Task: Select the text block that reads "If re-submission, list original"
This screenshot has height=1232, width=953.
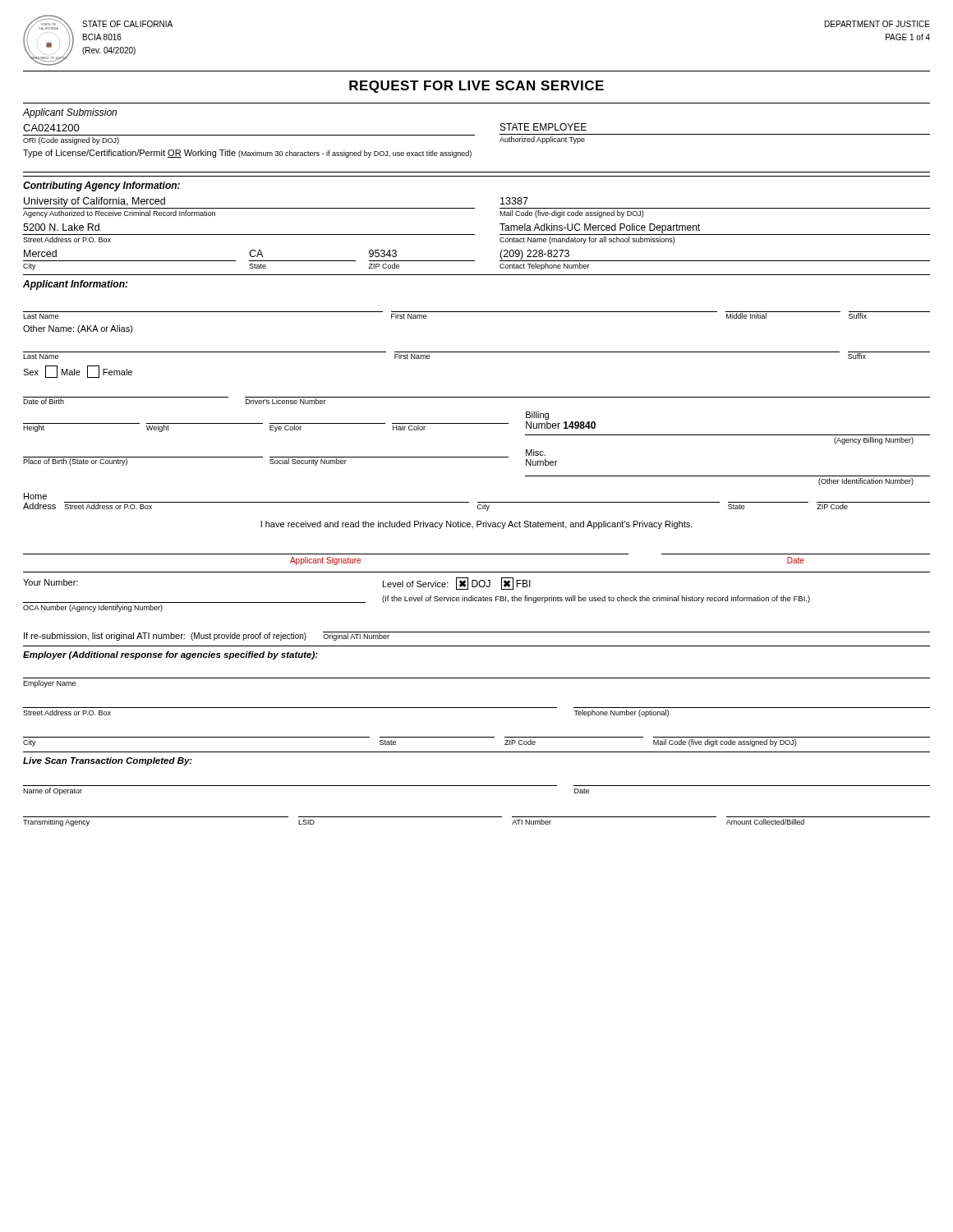Action: (476, 630)
